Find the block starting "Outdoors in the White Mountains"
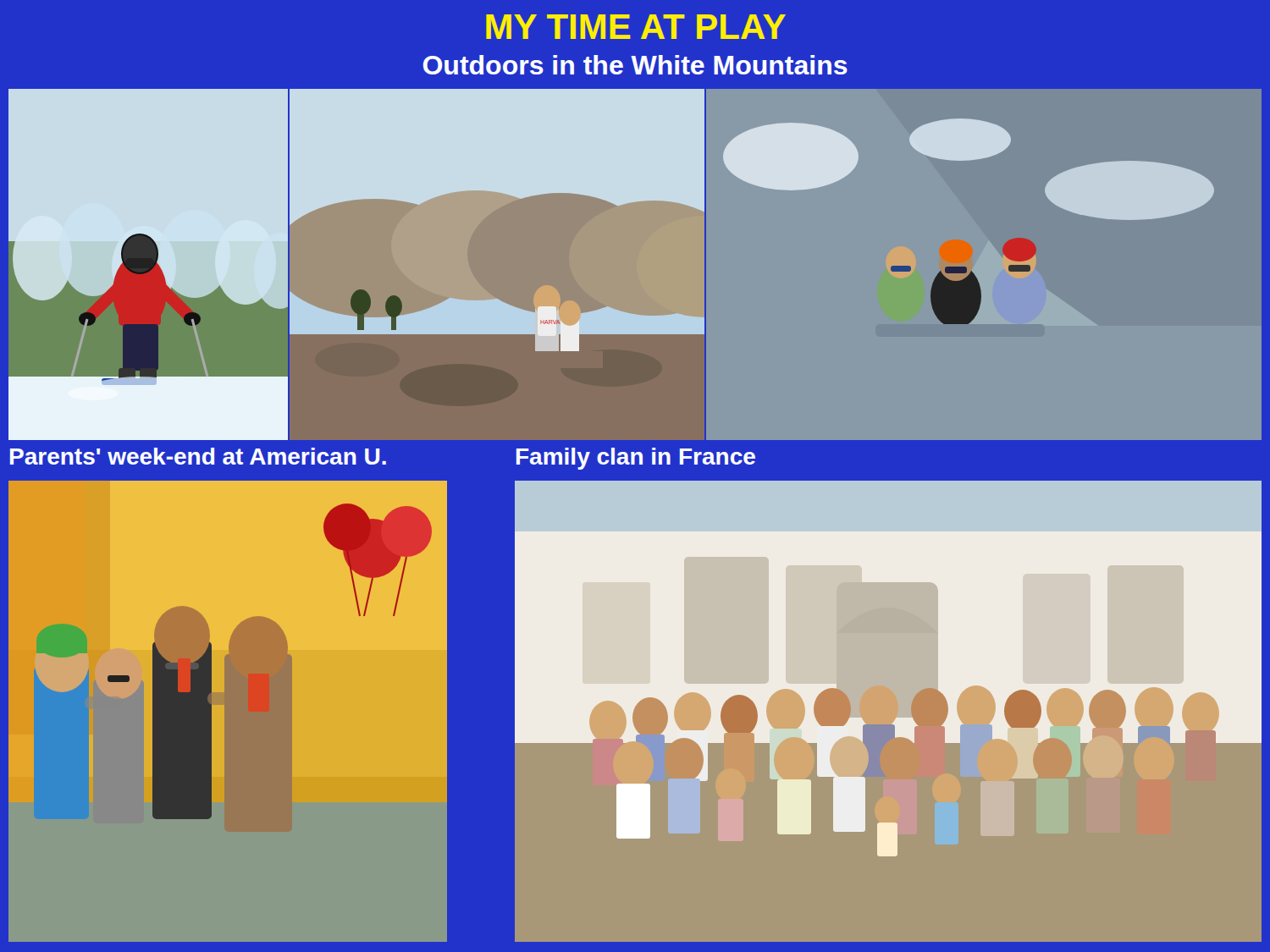Screen dimensions: 952x1270 coord(635,65)
